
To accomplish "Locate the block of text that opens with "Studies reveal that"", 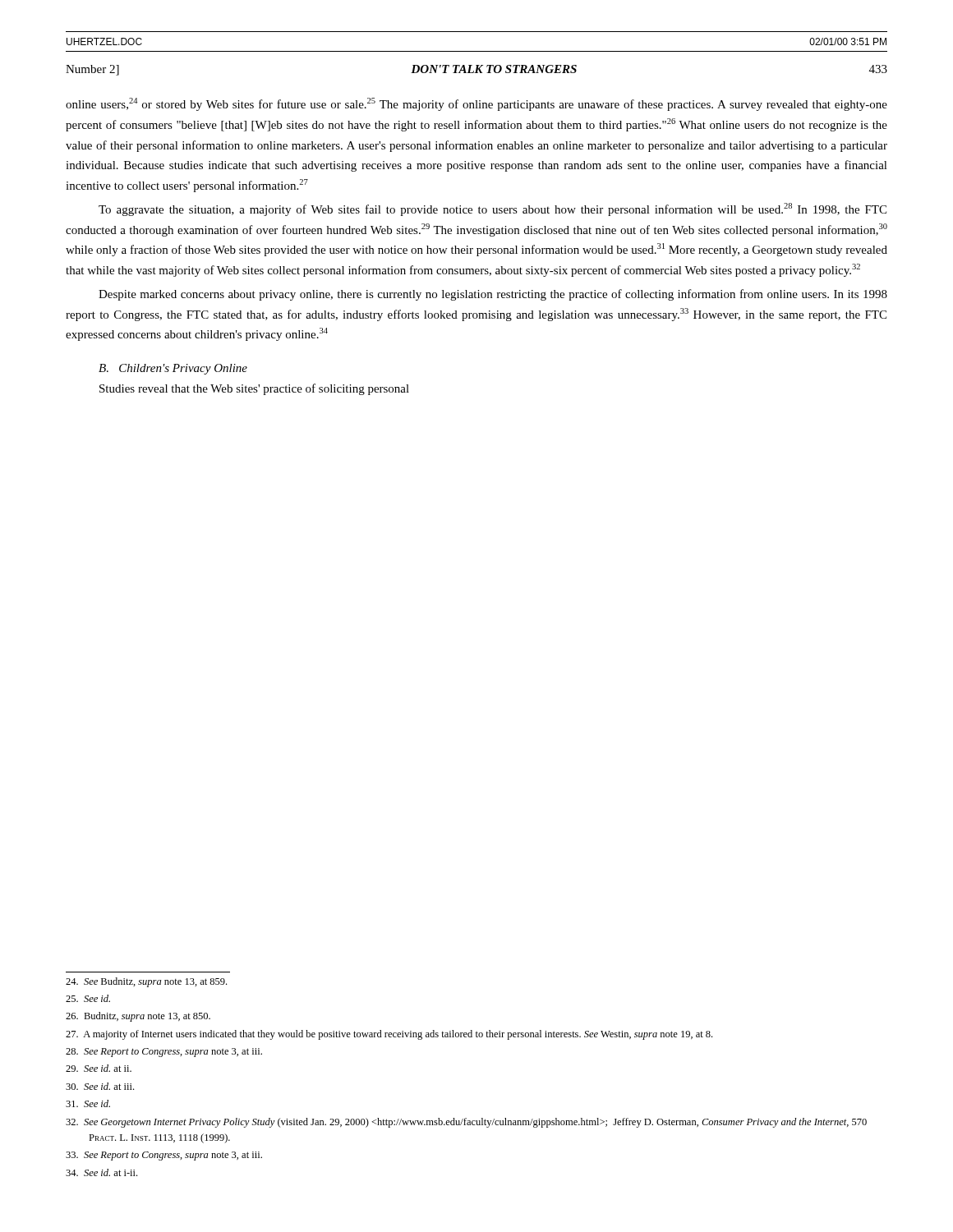I will pos(254,389).
